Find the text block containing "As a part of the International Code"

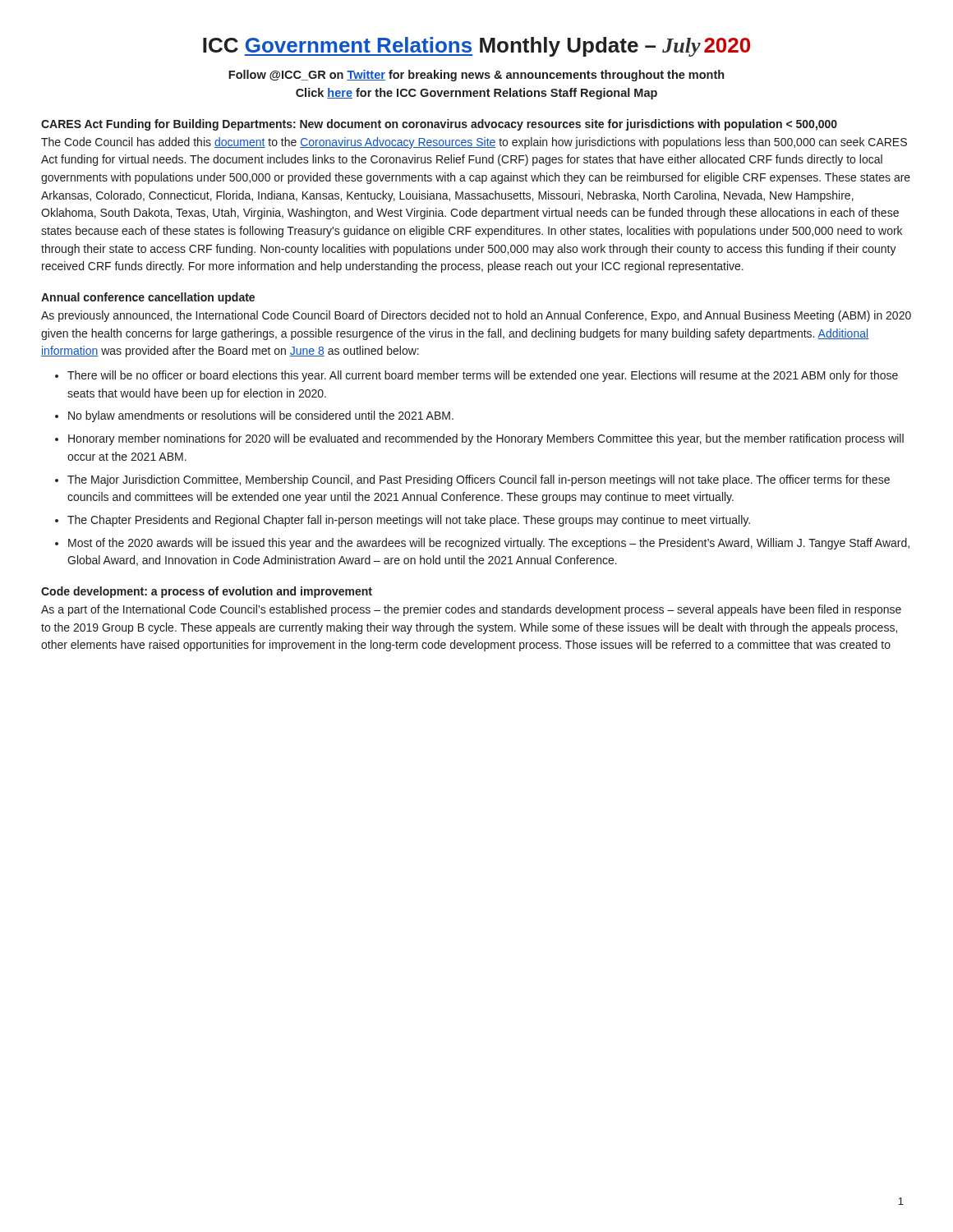pos(471,627)
